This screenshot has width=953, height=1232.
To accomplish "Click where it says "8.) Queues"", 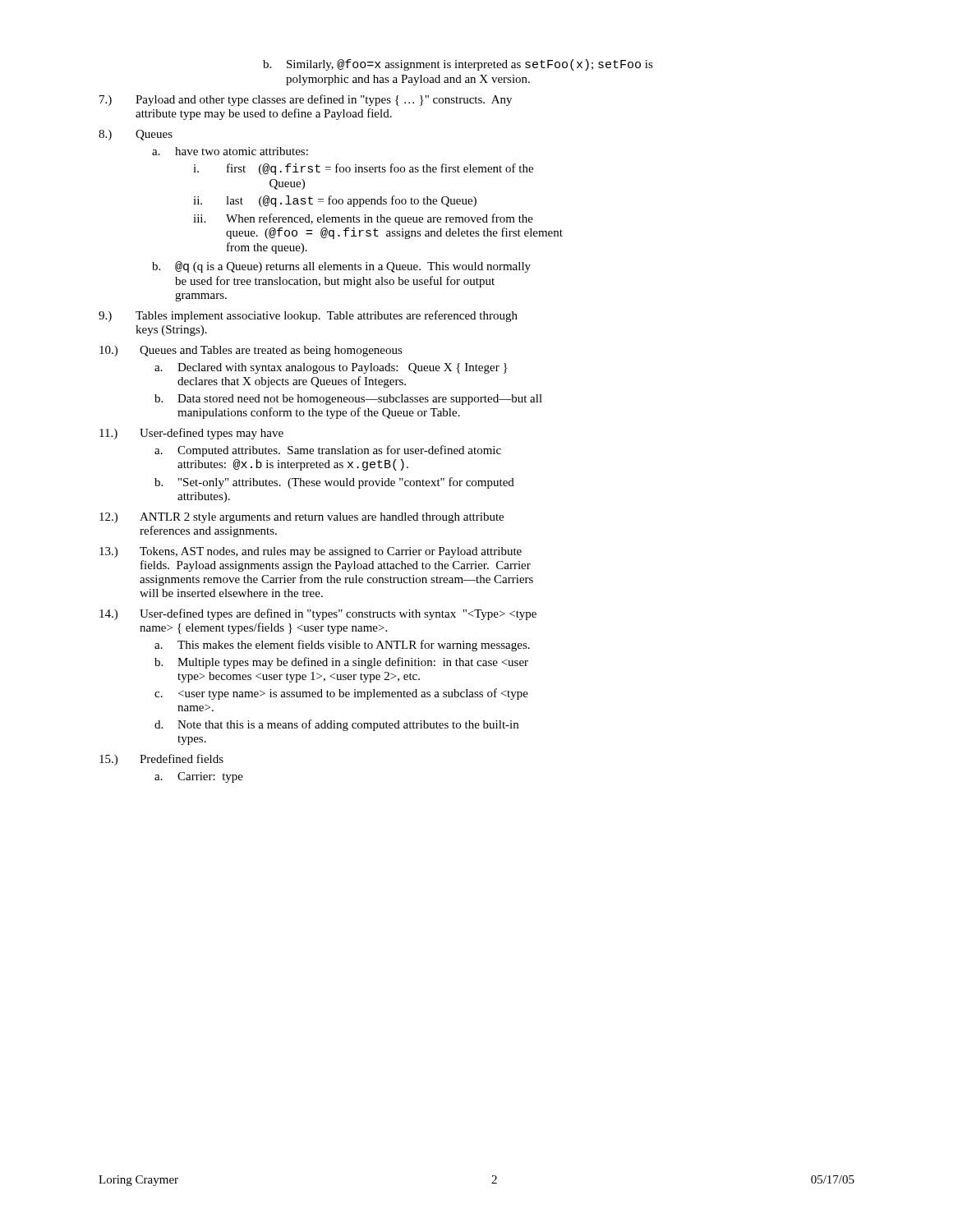I will [136, 134].
